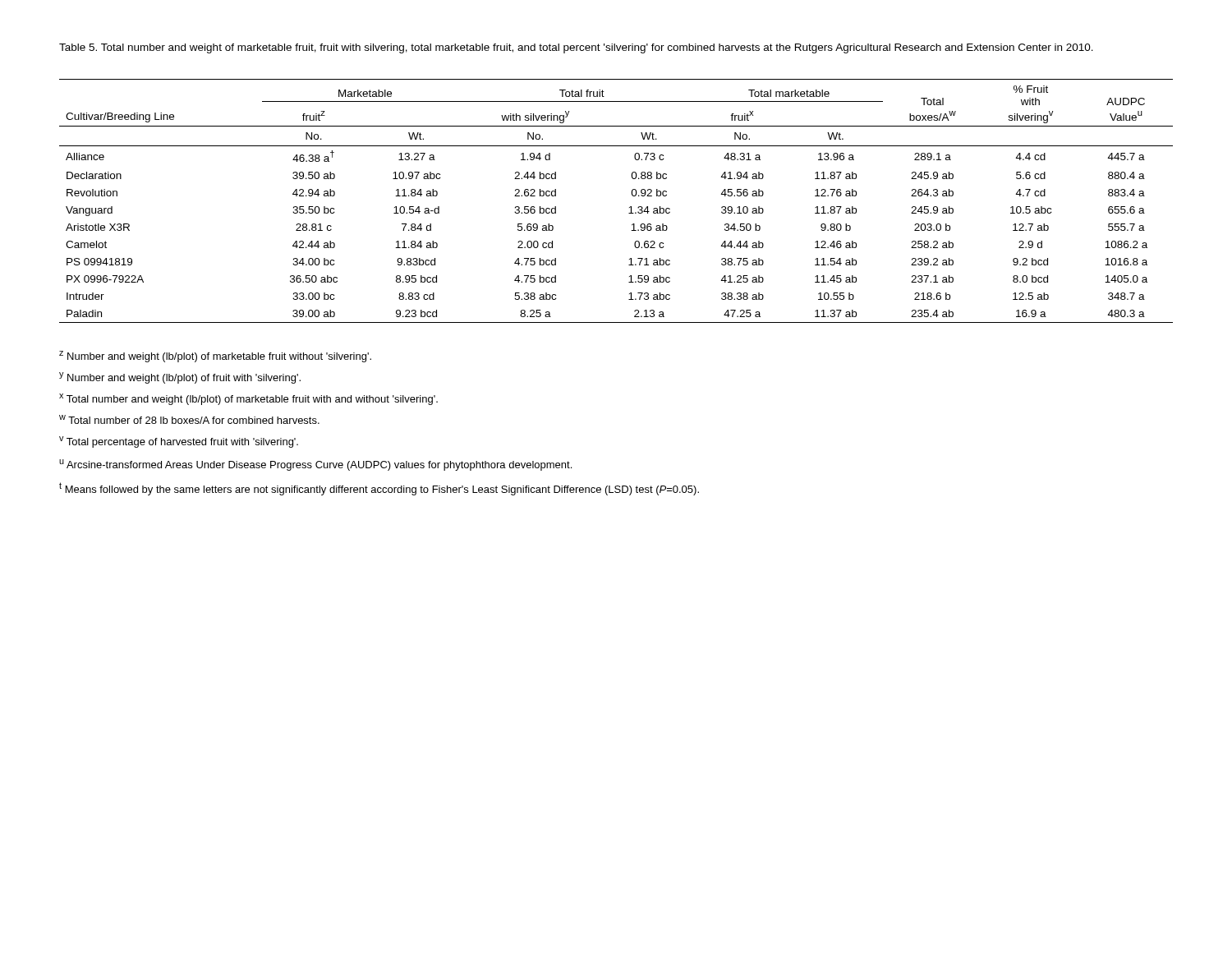This screenshot has width=1232, height=953.
Task: Find the caption on this page that starts "Table 5. Total number and weight of marketable"
Action: [x=576, y=47]
